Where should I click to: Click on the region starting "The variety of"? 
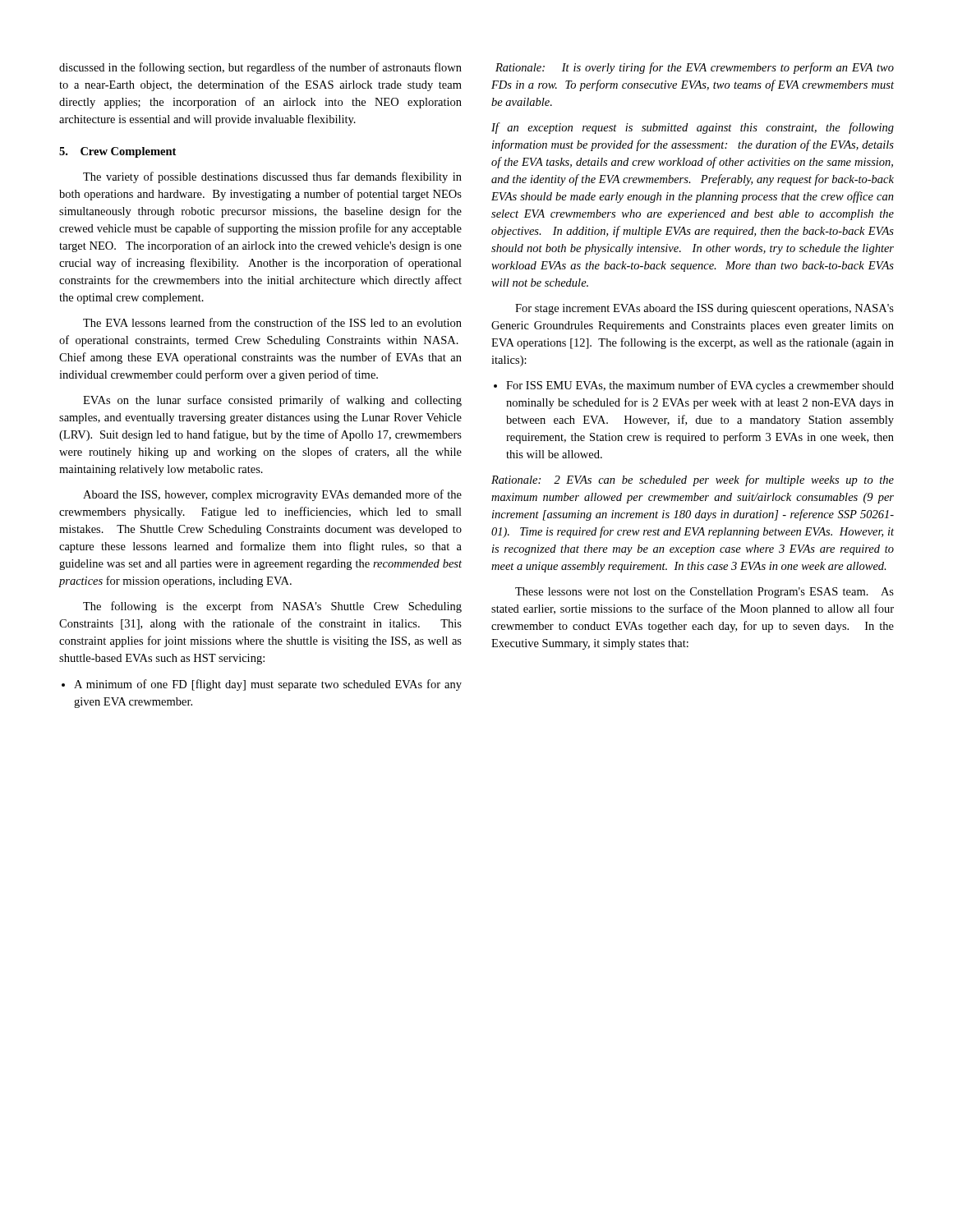click(260, 237)
